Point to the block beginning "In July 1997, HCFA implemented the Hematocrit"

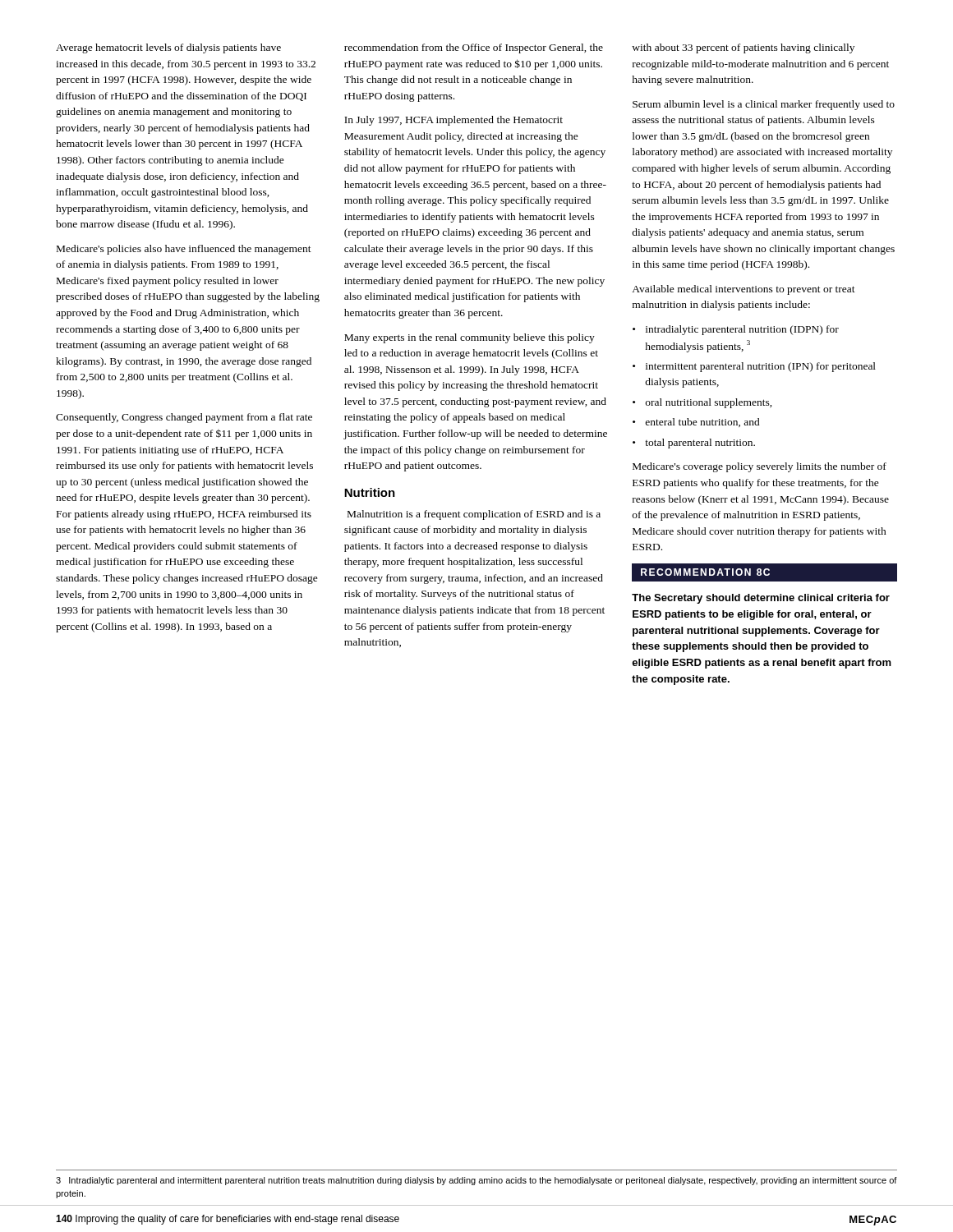tap(476, 216)
